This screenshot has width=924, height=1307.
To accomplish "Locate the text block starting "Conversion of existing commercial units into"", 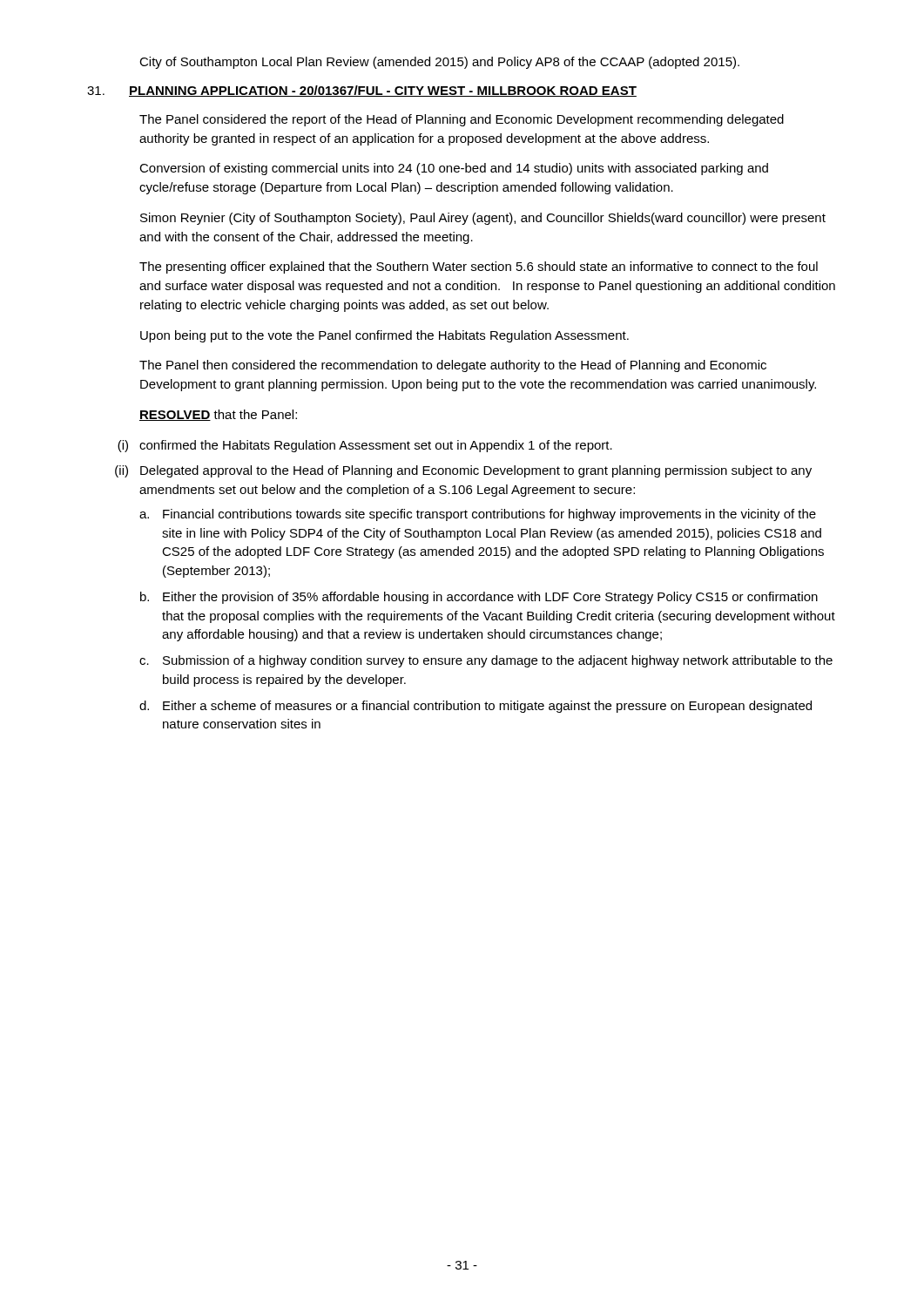I will [488, 178].
